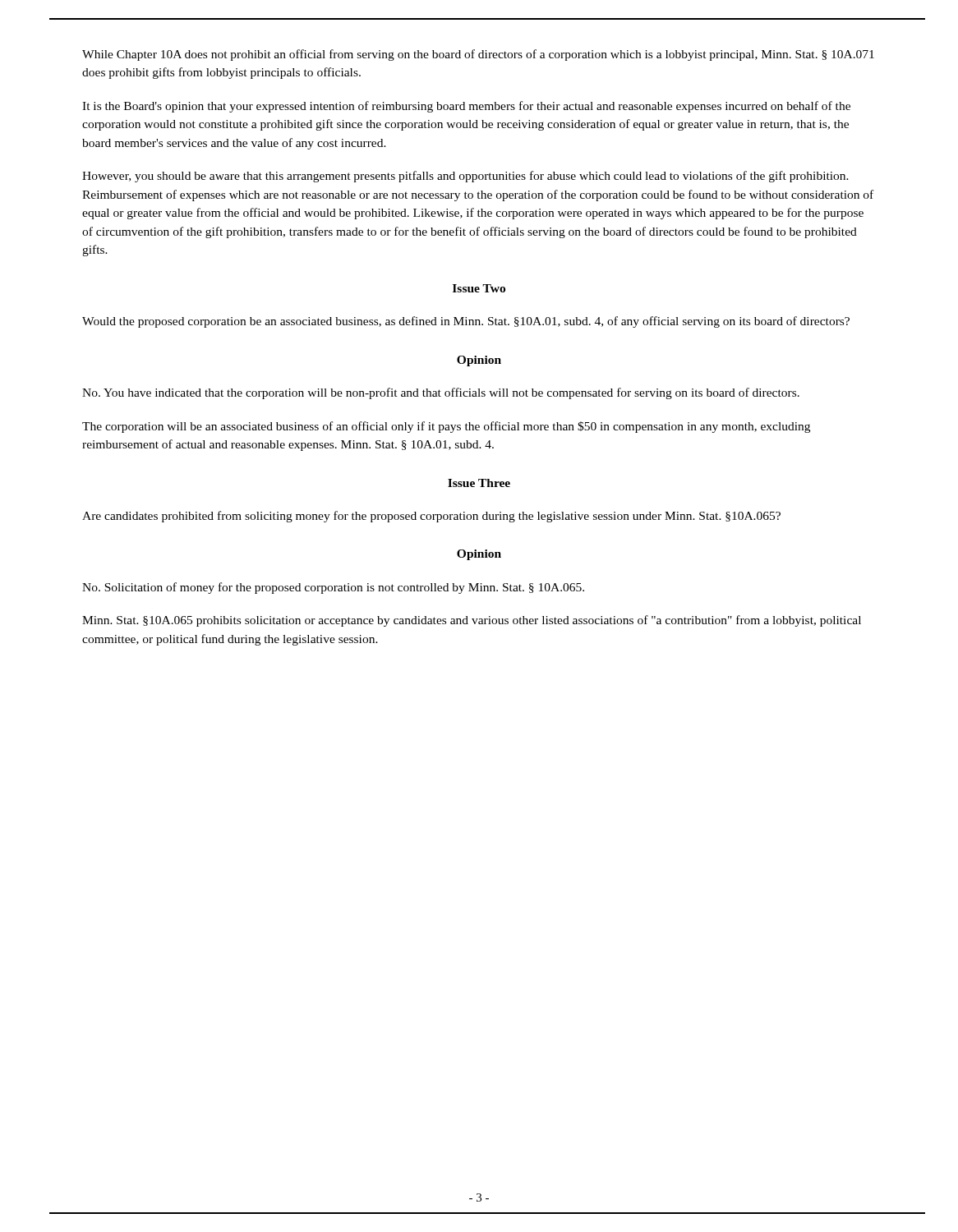Navigate to the text block starting "Issue Three"
The width and height of the screenshot is (958, 1232).
pos(479,482)
